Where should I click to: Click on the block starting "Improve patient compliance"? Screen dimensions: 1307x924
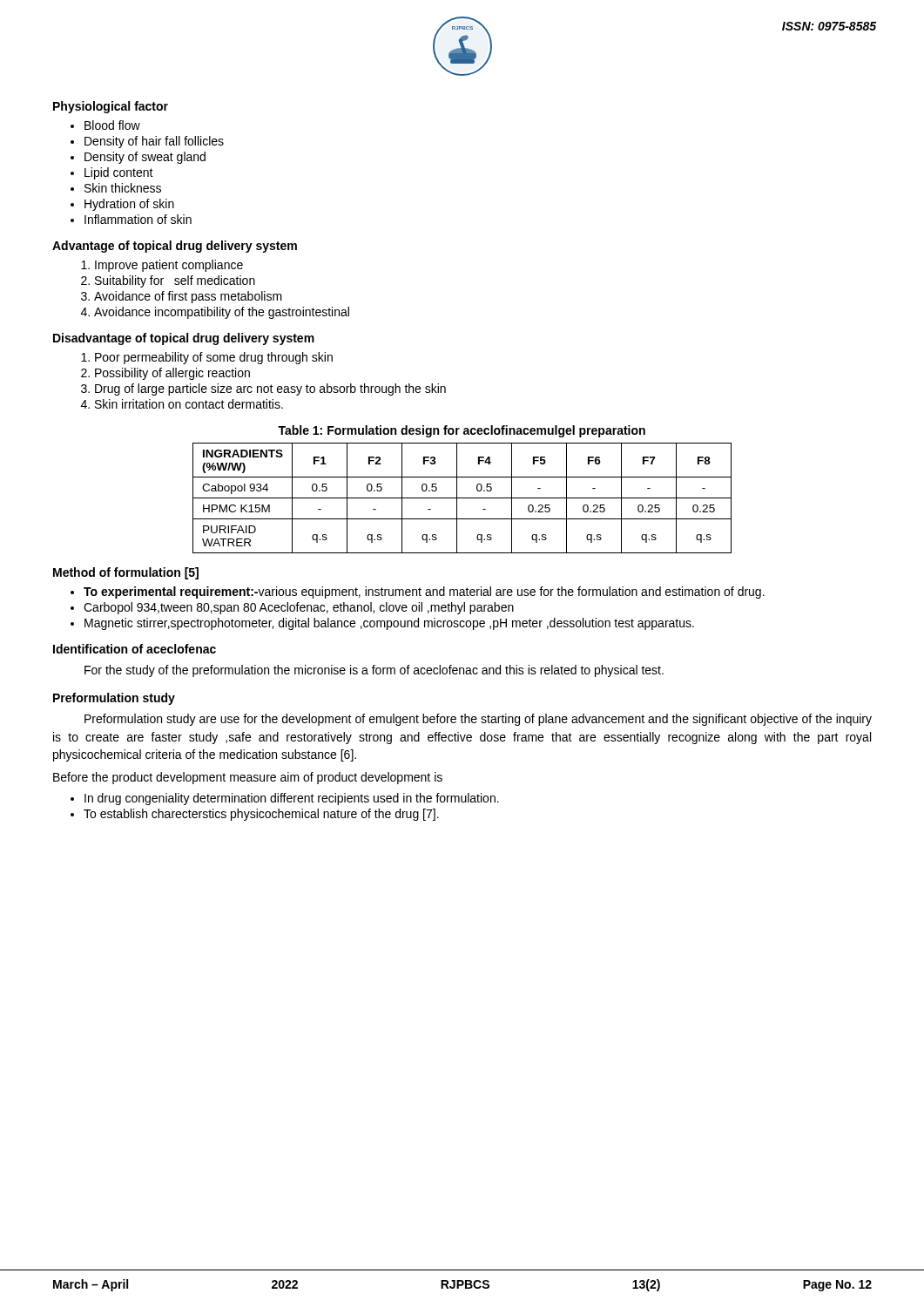tap(169, 265)
